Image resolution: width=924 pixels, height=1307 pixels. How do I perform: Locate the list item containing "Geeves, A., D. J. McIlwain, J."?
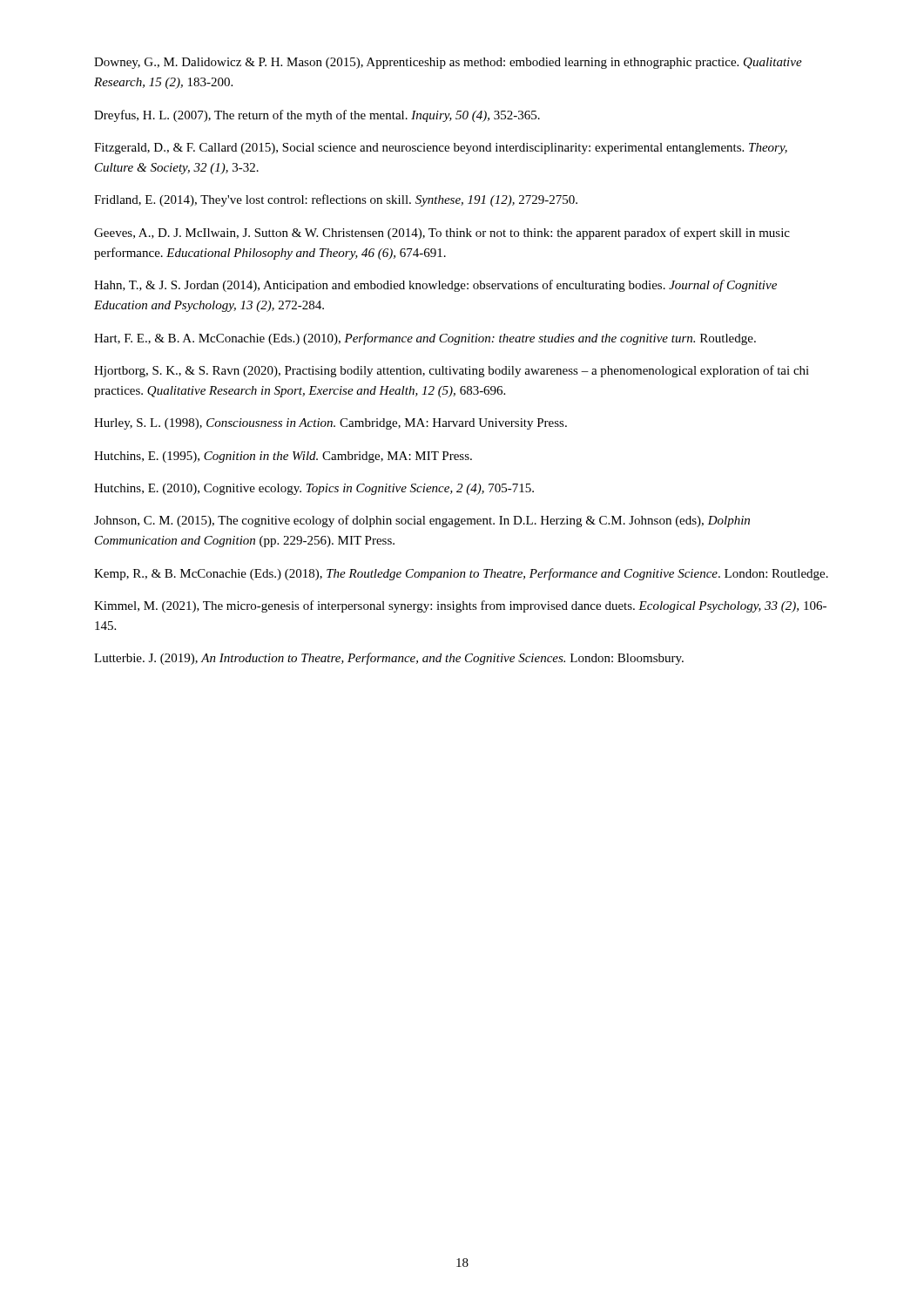click(x=442, y=242)
